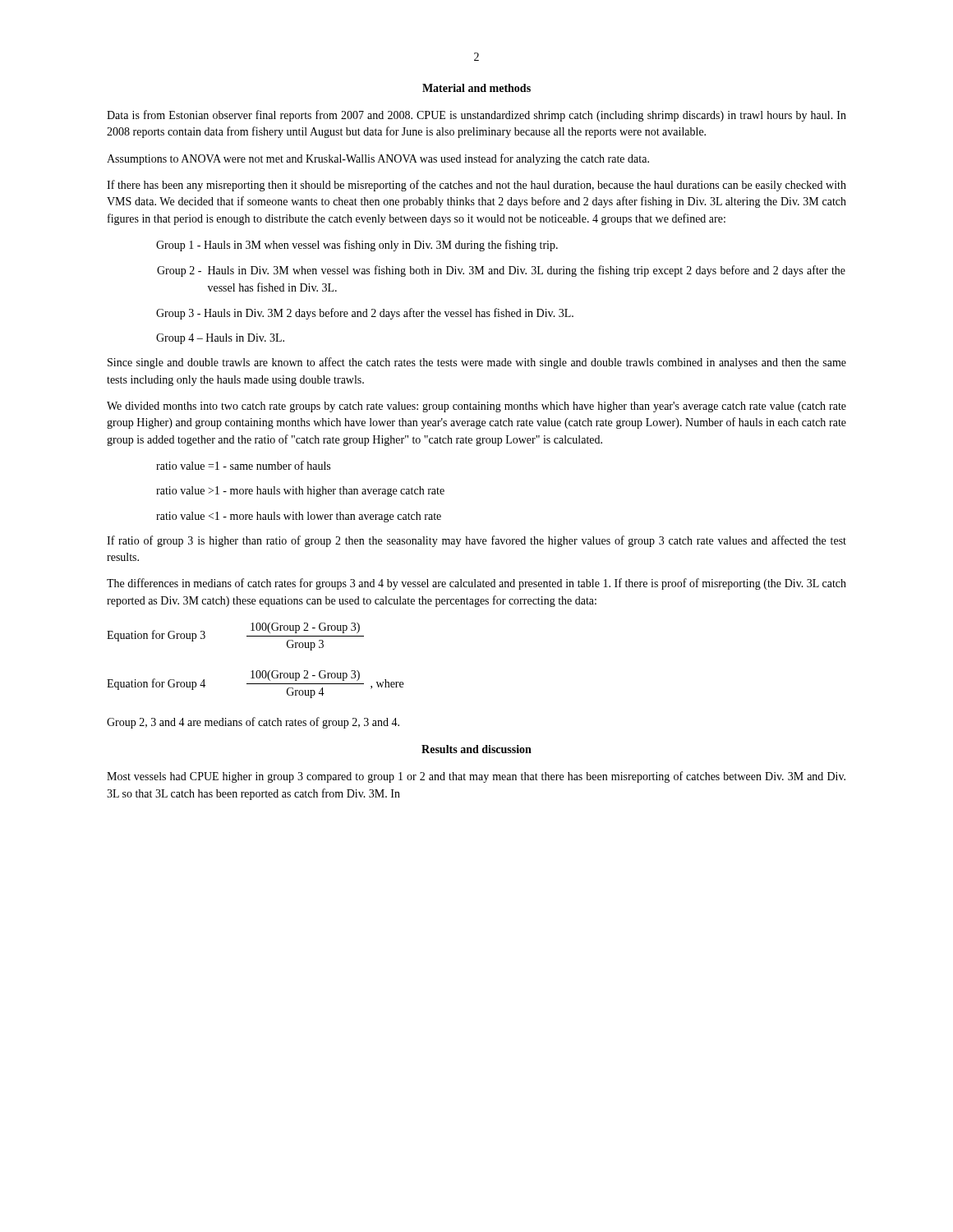Viewport: 953px width, 1232px height.
Task: Point to the block beginning "Group 1 -"
Action: [357, 245]
